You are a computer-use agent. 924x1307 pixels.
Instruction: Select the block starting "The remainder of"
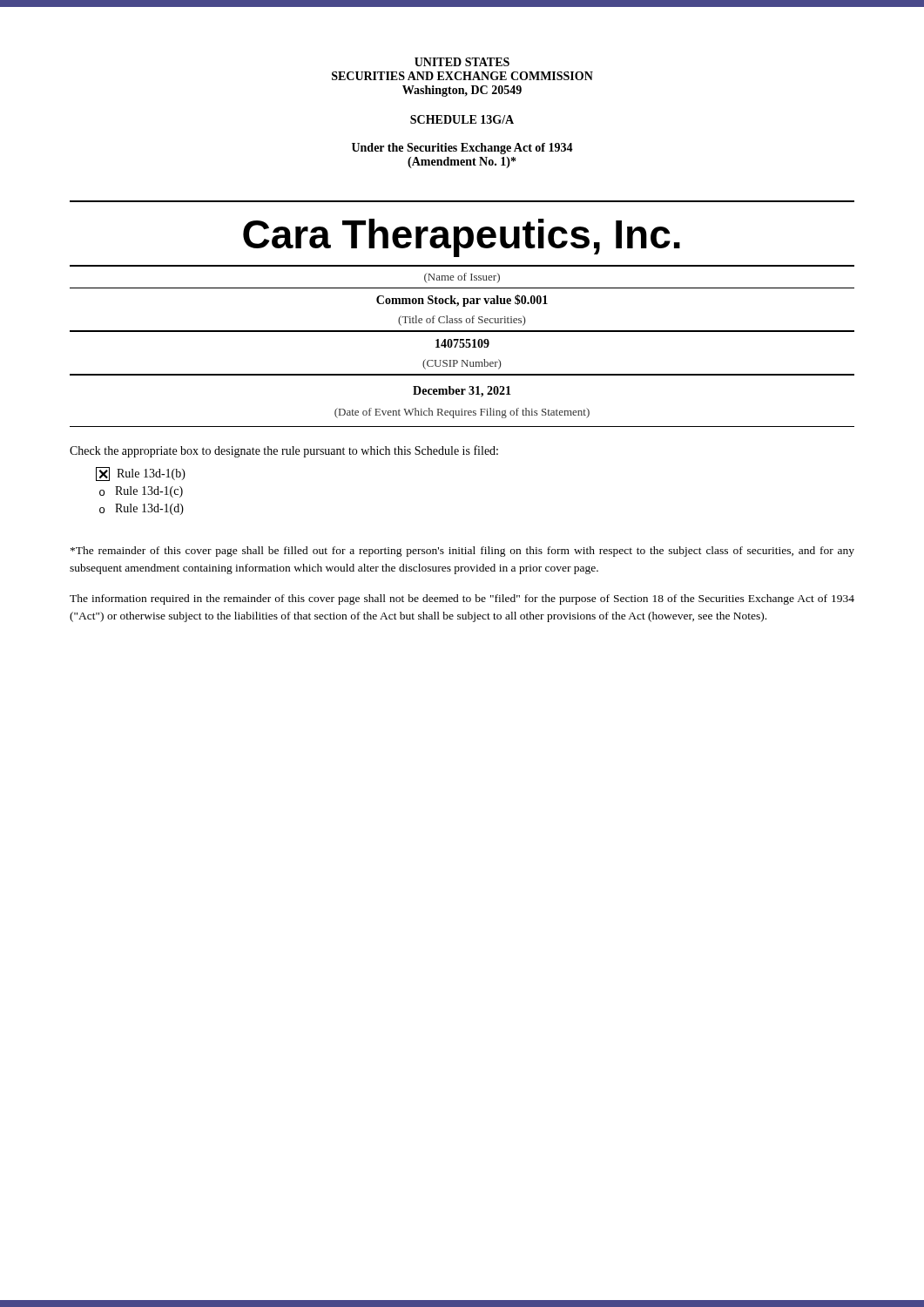pos(462,560)
